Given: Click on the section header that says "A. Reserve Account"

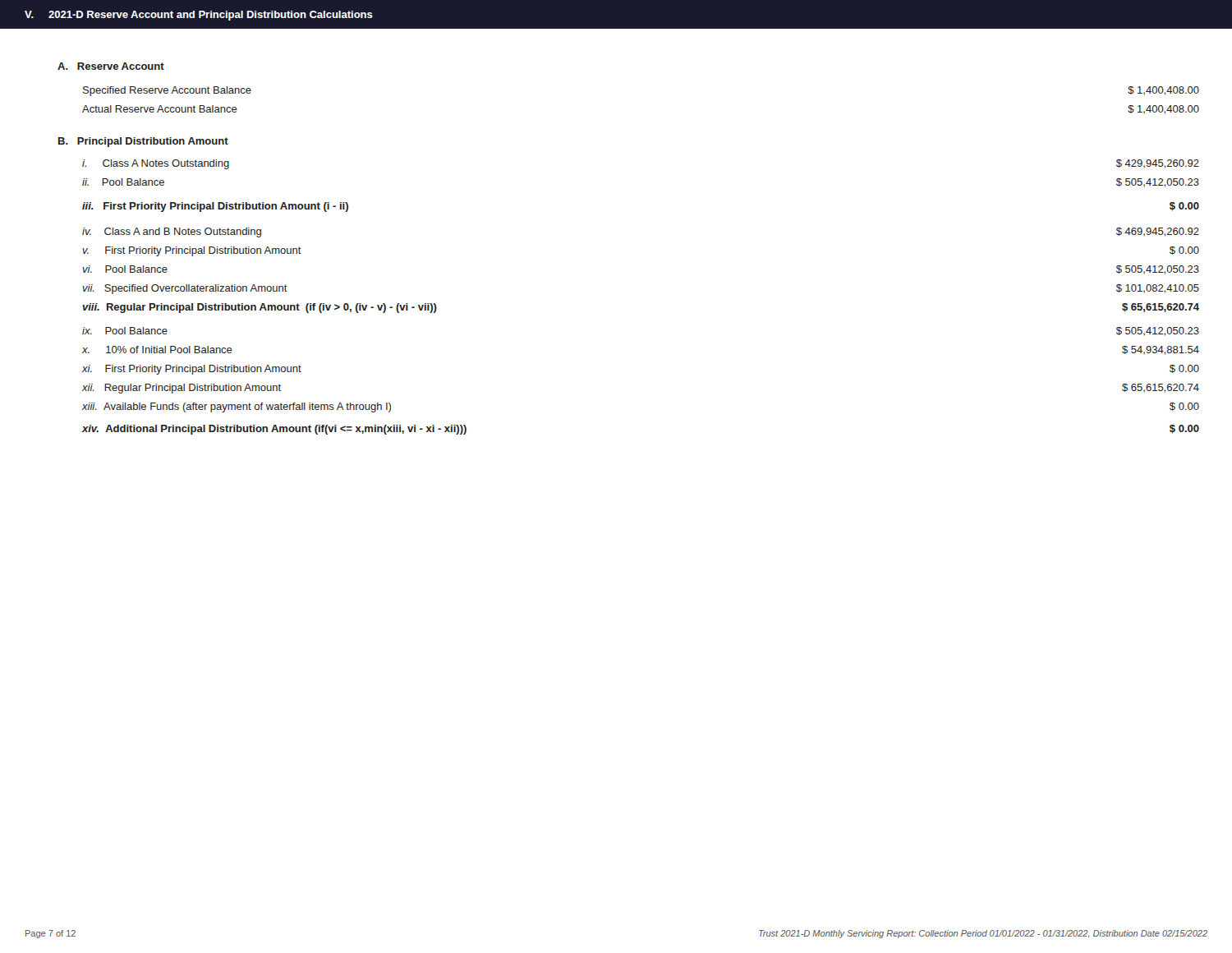Looking at the screenshot, I should (x=111, y=66).
